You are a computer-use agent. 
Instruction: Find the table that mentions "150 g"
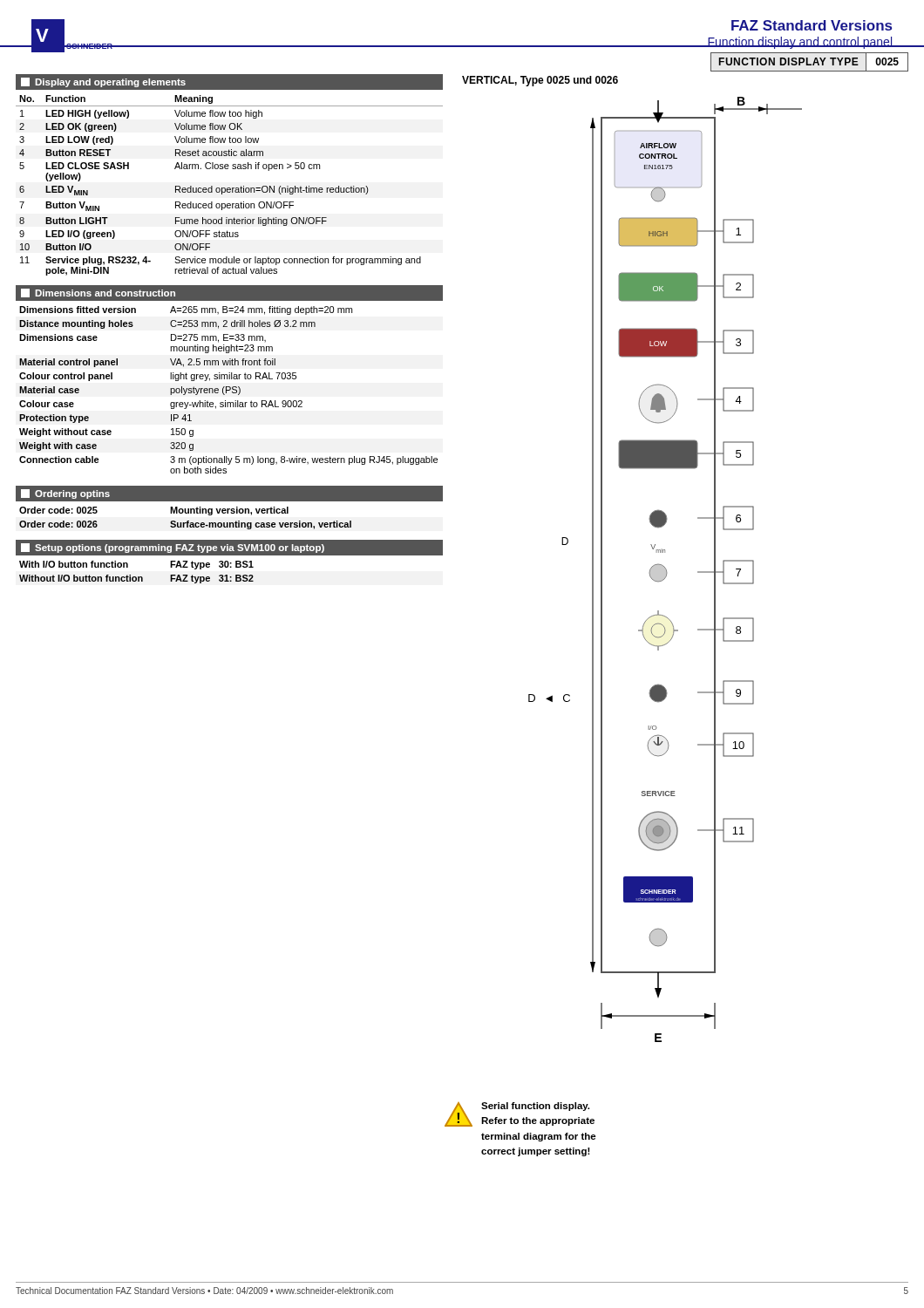click(229, 390)
